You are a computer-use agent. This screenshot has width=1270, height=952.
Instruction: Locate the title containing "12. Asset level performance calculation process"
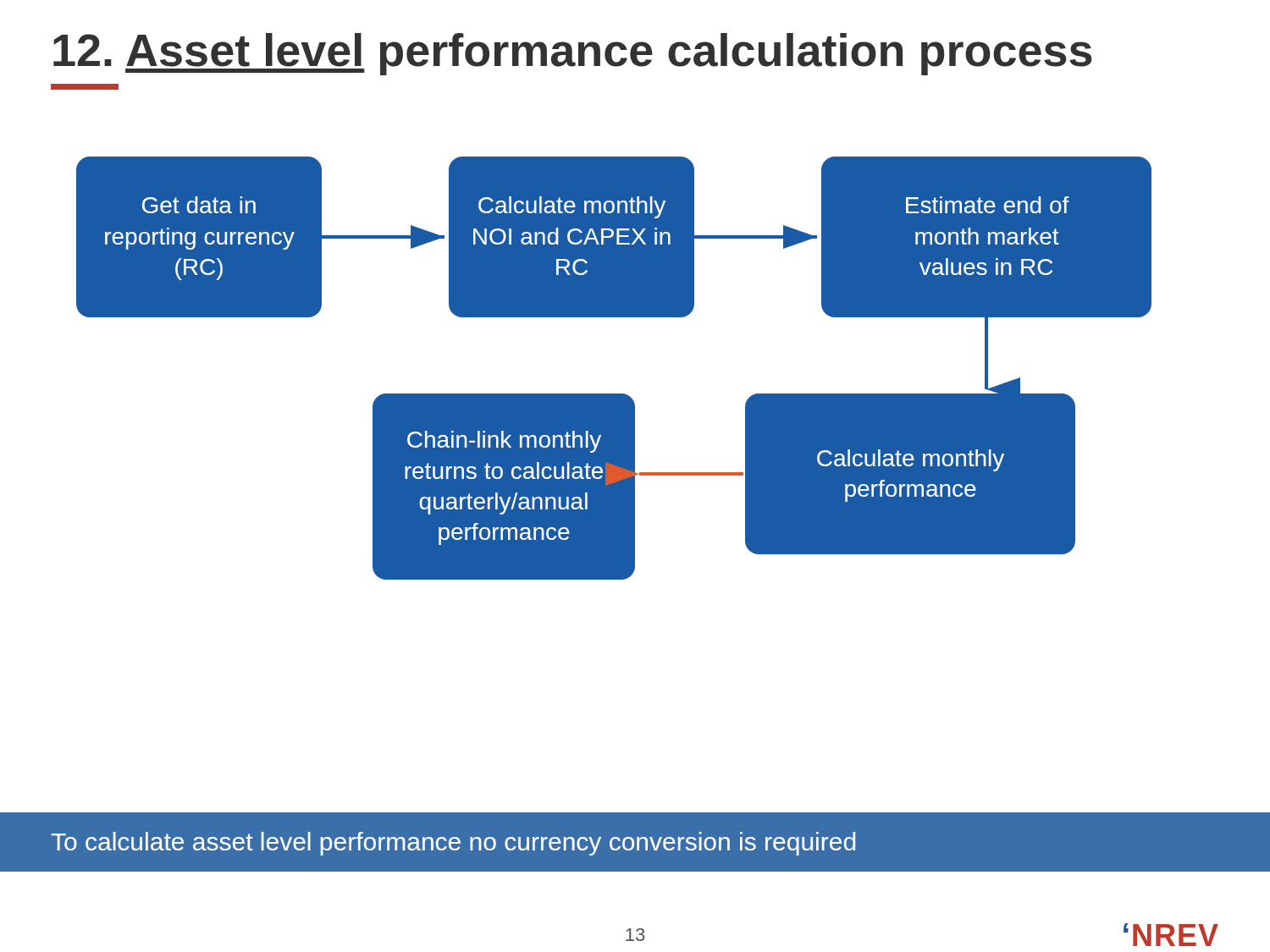pos(635,58)
